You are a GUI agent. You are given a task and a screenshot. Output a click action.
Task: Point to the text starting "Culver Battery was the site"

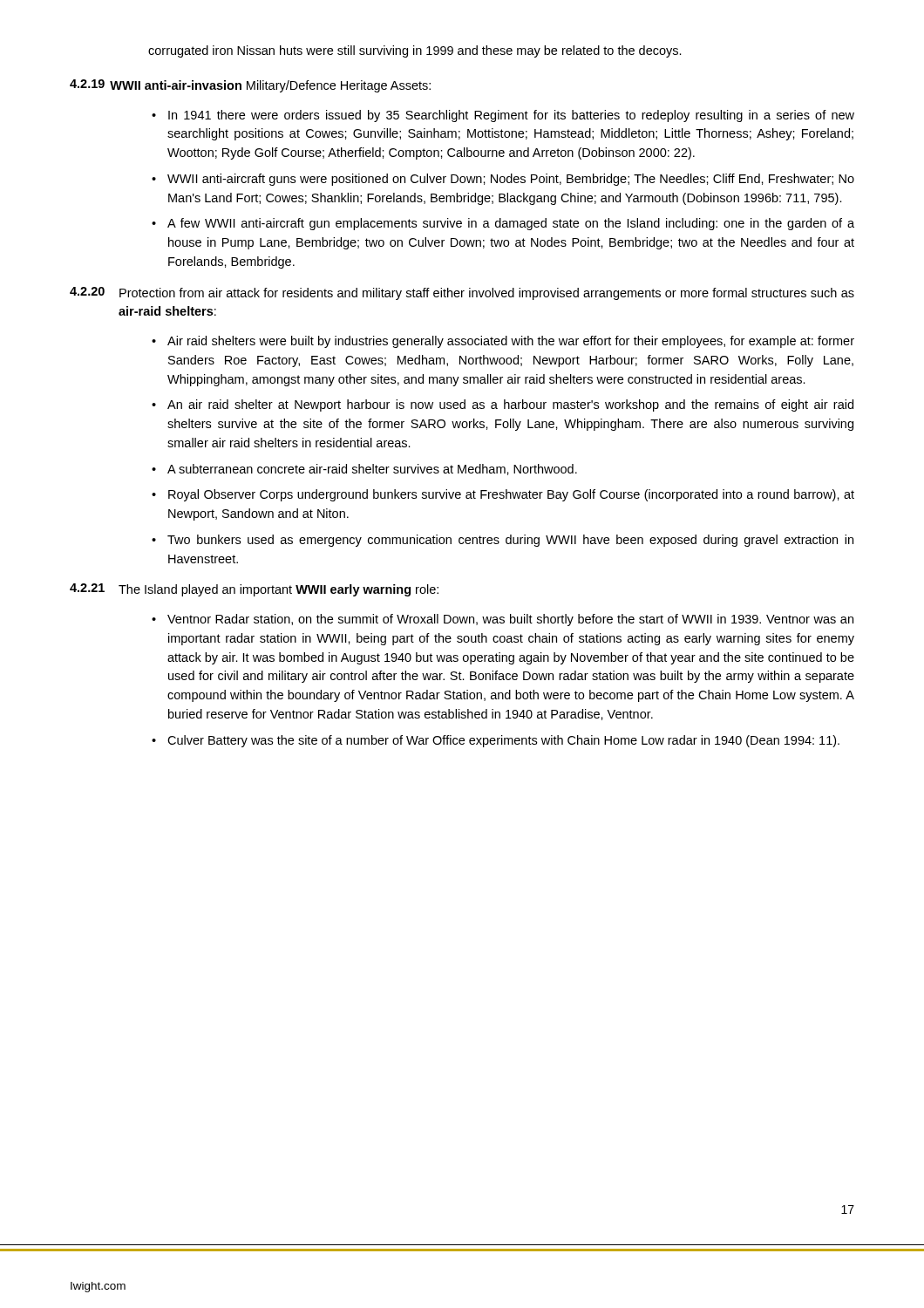point(504,740)
